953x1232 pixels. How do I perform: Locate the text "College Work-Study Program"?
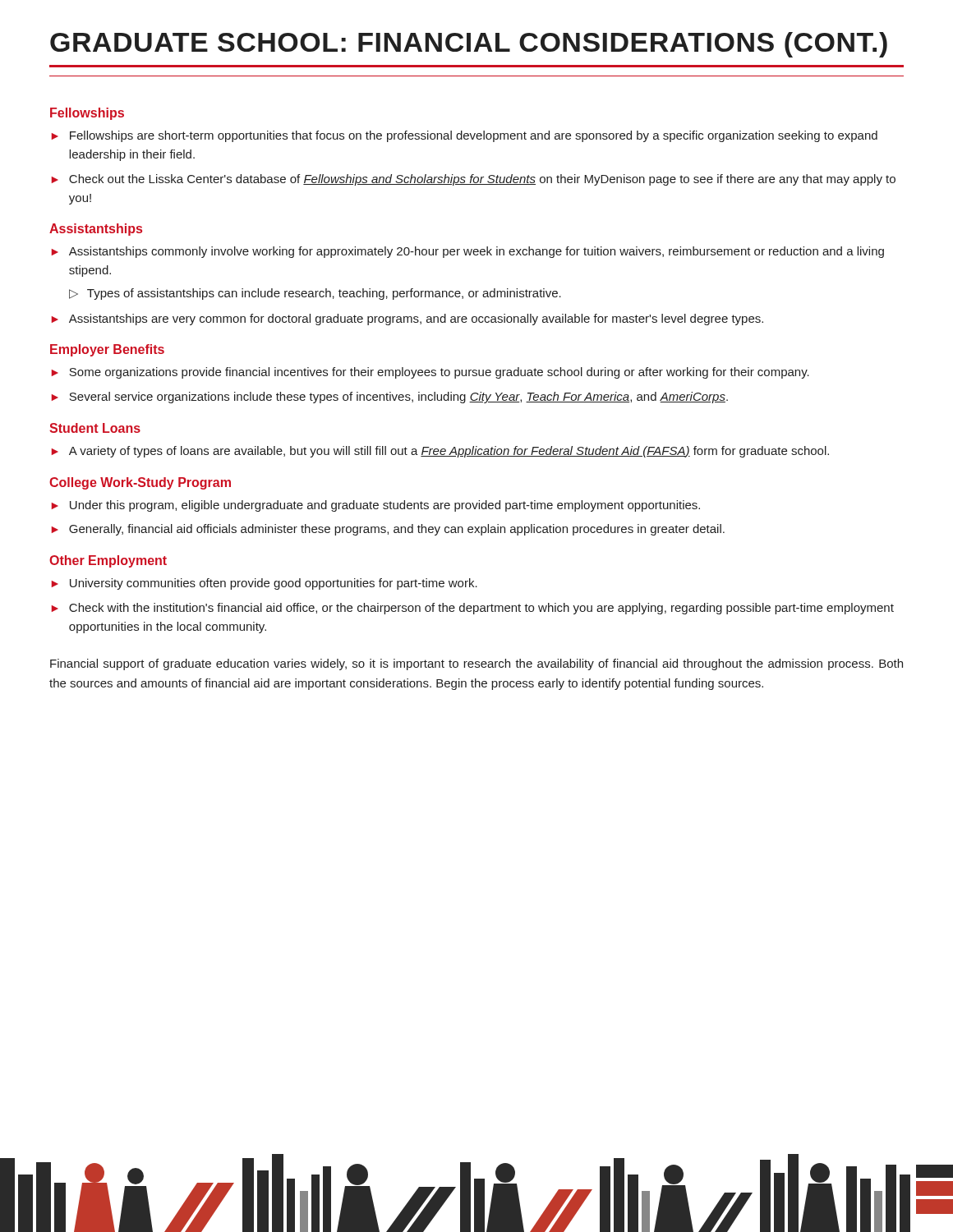[x=140, y=483]
